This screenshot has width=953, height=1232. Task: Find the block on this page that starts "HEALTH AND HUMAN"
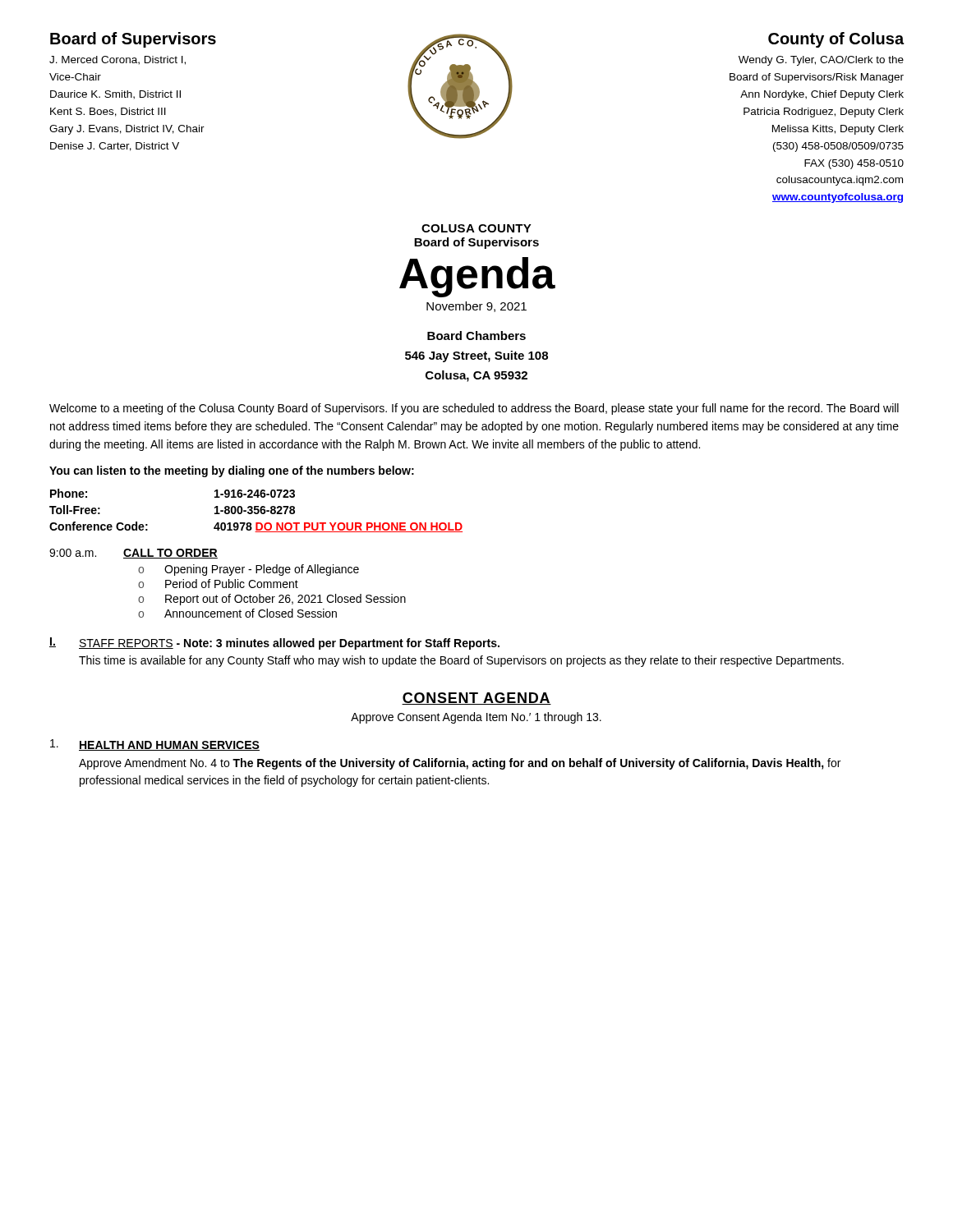coord(476,763)
